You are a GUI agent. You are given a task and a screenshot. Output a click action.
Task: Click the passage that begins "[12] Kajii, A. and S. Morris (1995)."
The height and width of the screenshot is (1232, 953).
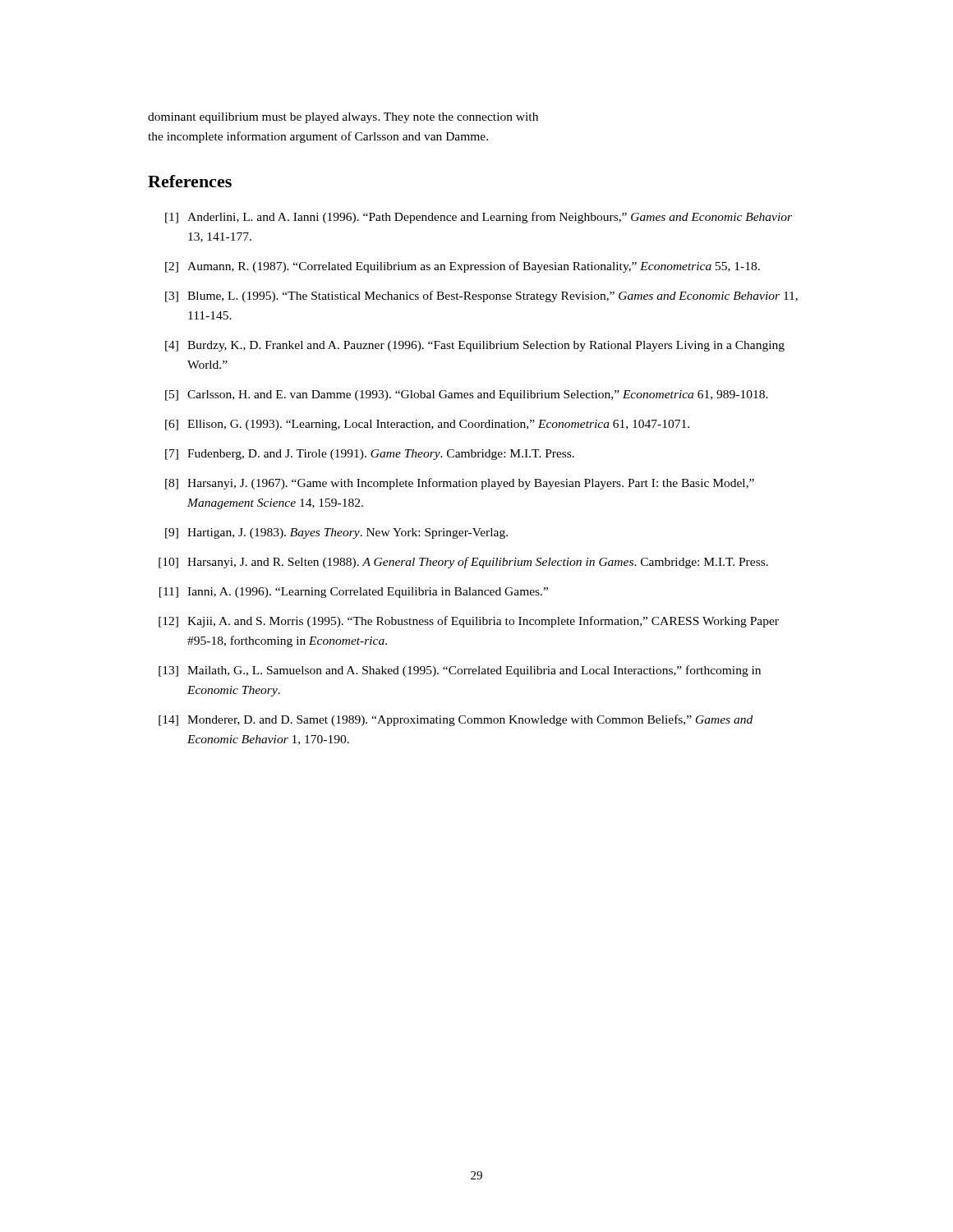pos(476,631)
